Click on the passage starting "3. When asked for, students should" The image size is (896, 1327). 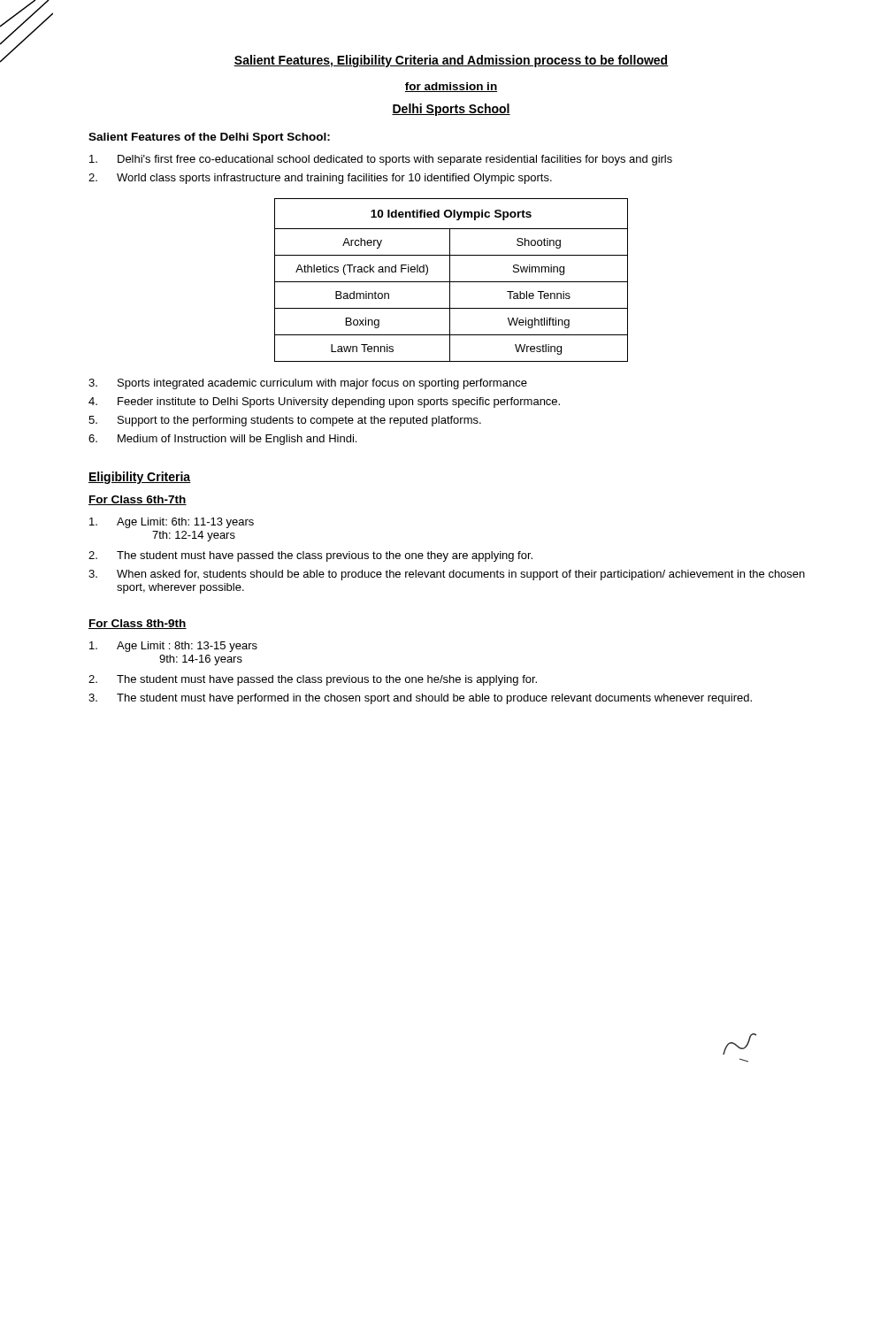click(451, 580)
